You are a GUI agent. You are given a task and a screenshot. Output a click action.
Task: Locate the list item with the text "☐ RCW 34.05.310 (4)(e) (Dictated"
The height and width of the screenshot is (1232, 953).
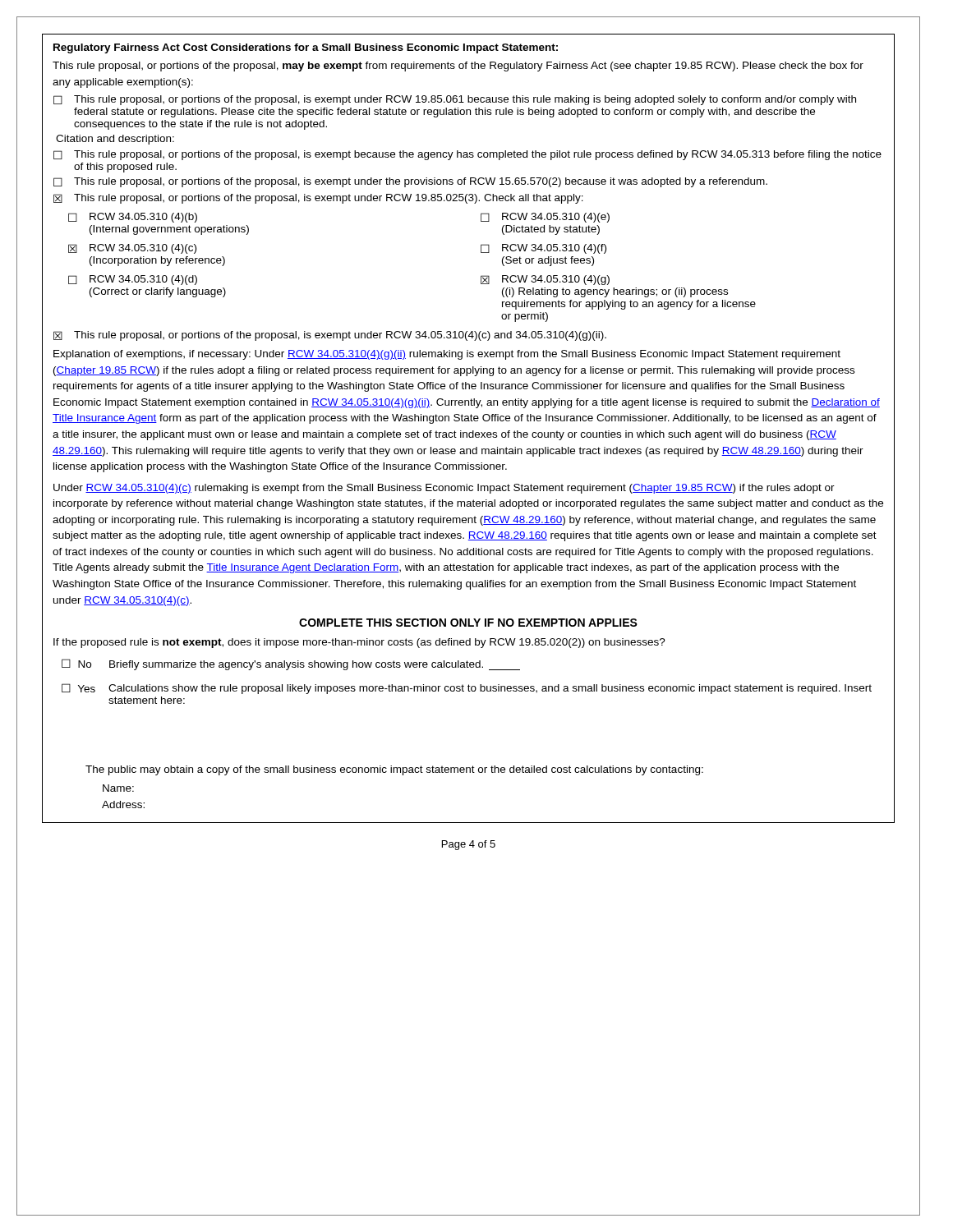tap(545, 218)
